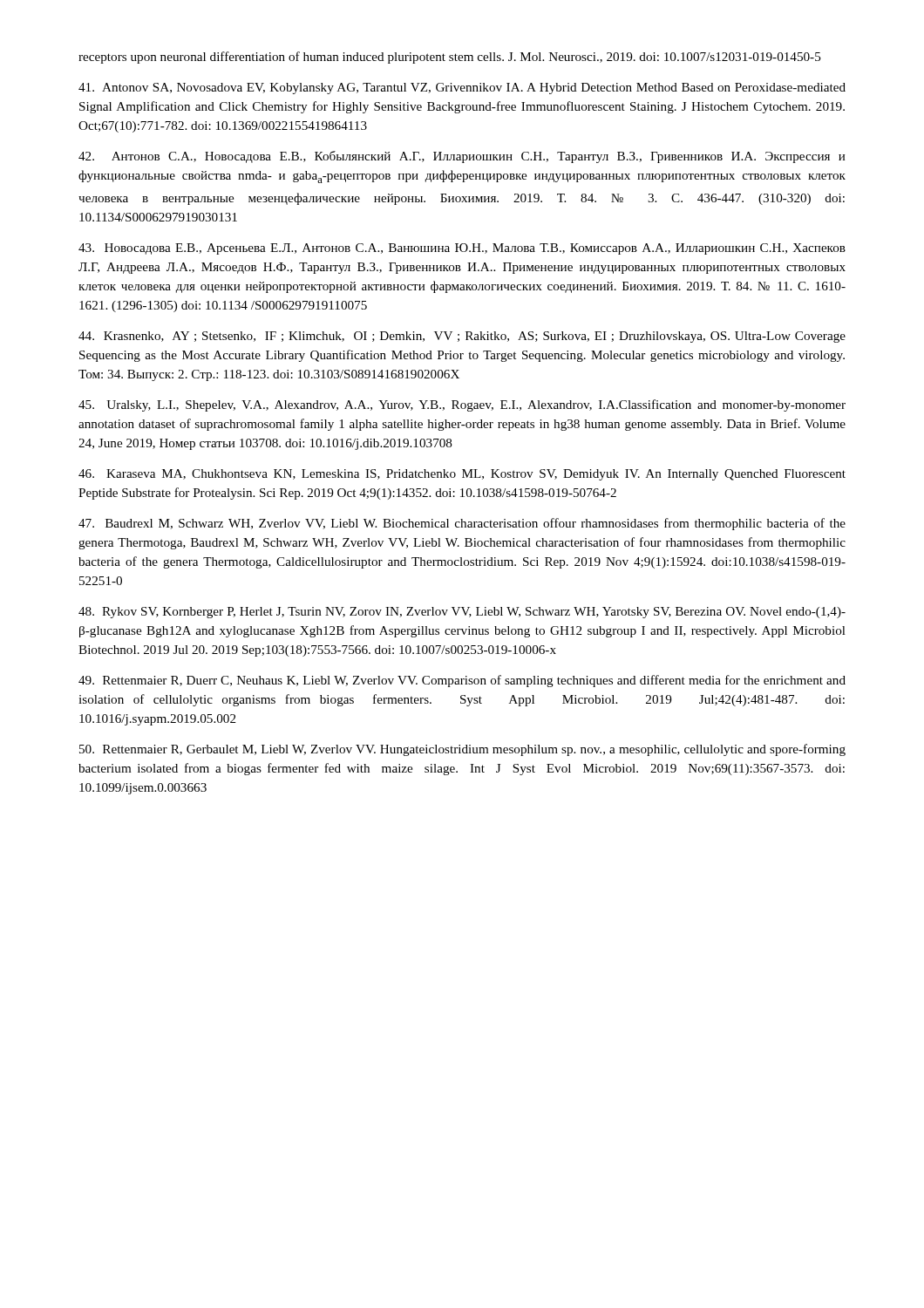Locate the text block that reads "Krasnenko, AY ; Stetsenko, IF ; Klimchuk, OI"
The image size is (924, 1308).
[x=462, y=354]
